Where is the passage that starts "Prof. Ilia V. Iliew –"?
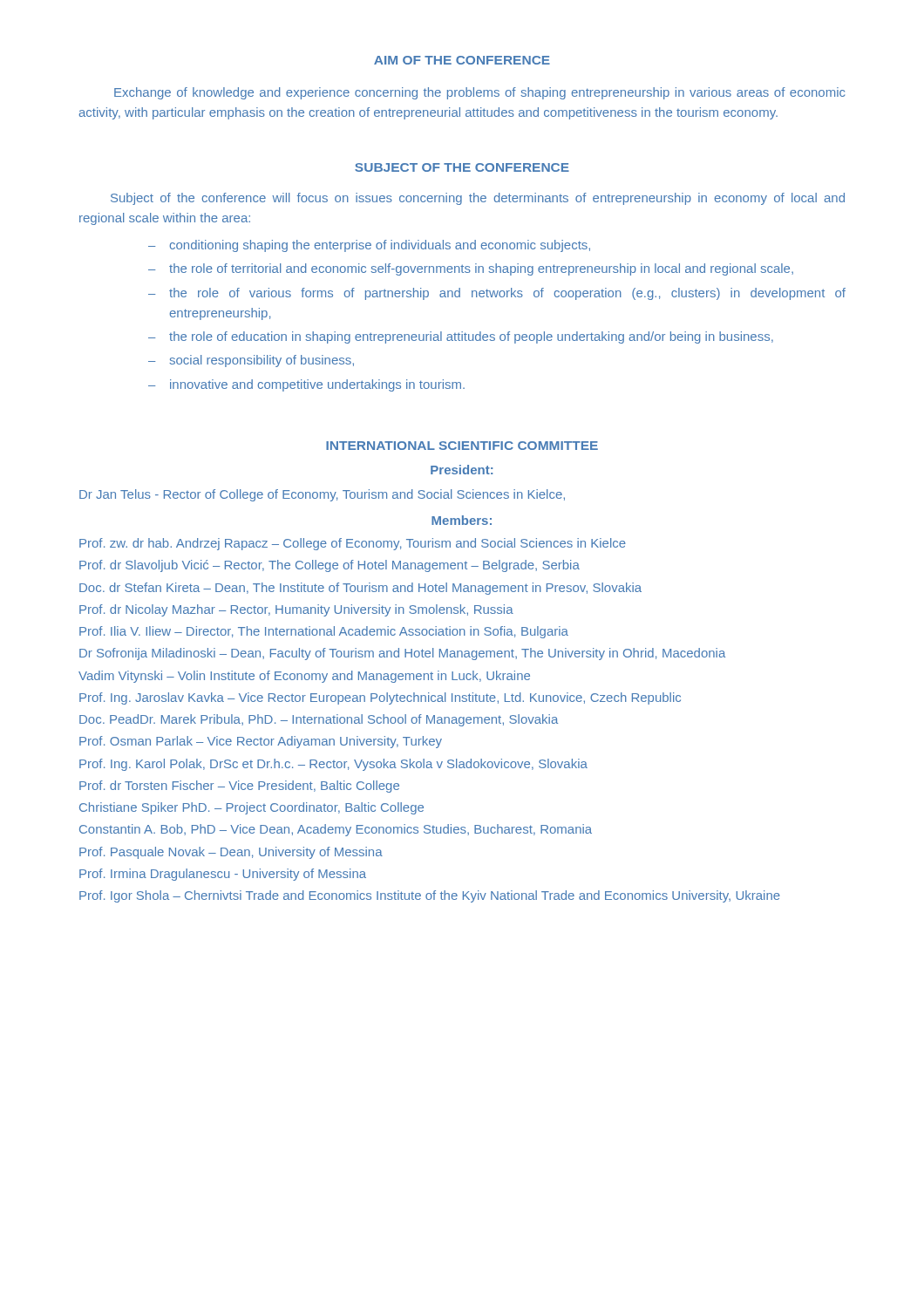 tap(323, 631)
